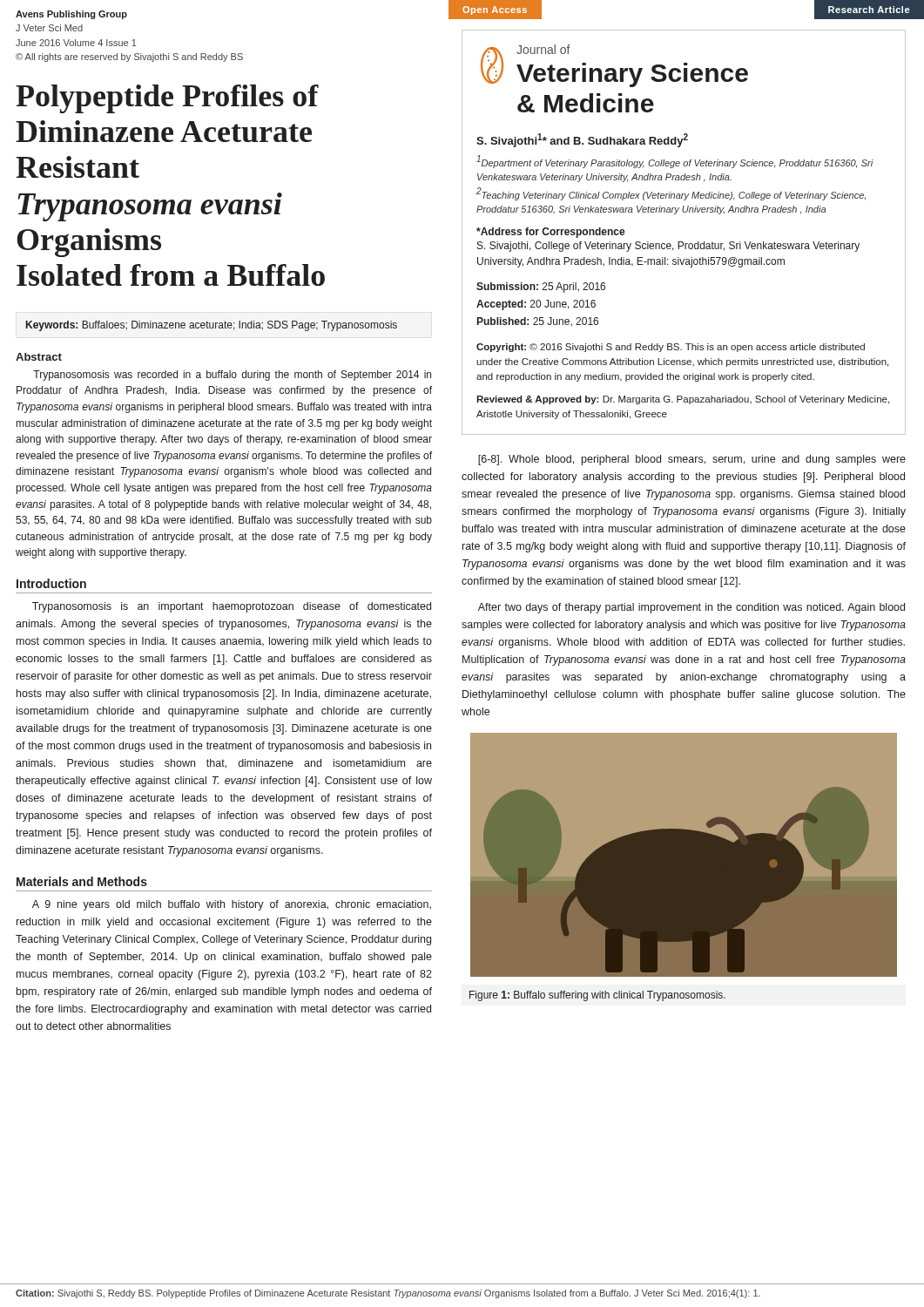Locate the region starting "S. Sivajothi1* and"
The width and height of the screenshot is (924, 1307).
coord(582,140)
